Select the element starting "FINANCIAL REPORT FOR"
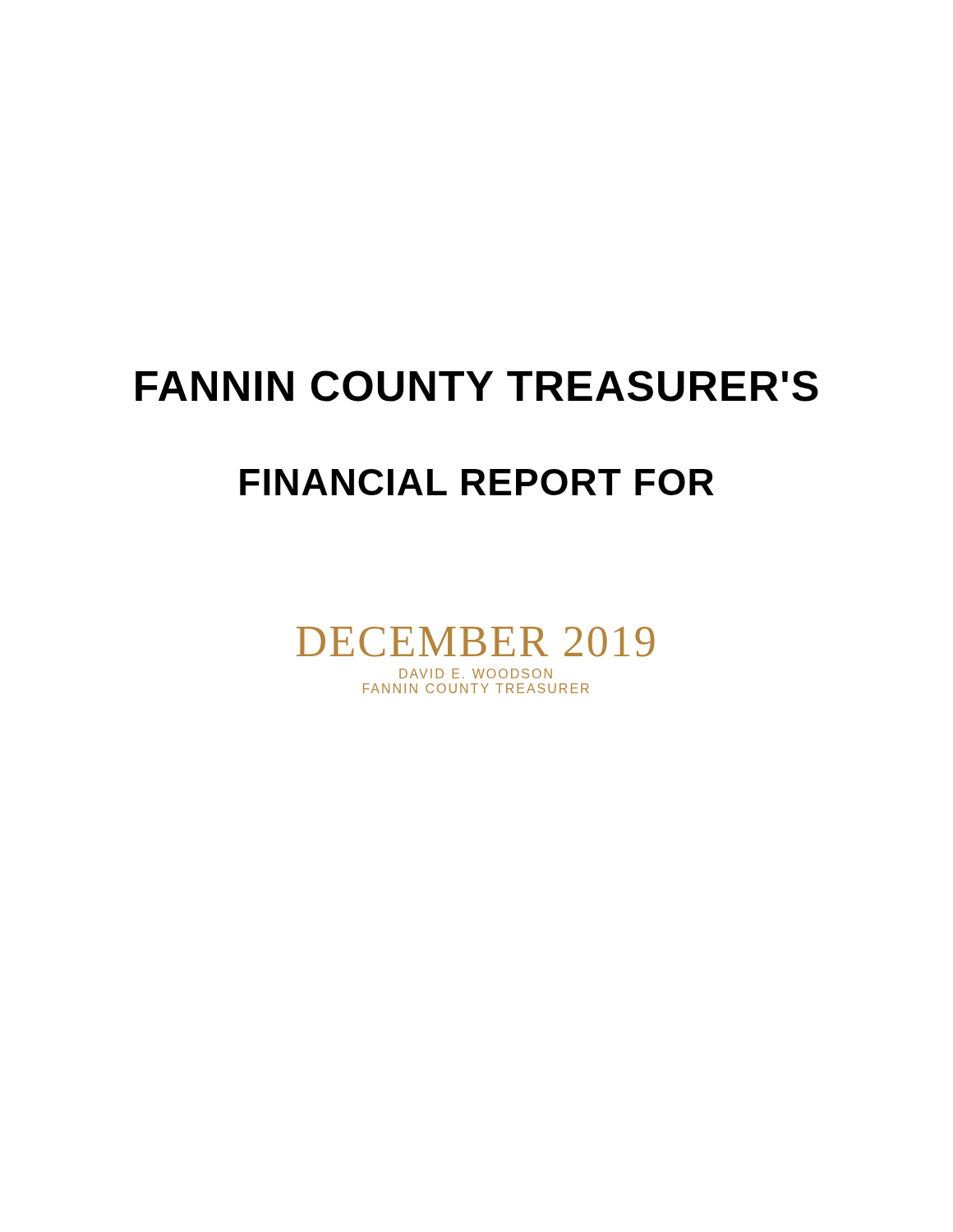The height and width of the screenshot is (1232, 953). tap(476, 482)
